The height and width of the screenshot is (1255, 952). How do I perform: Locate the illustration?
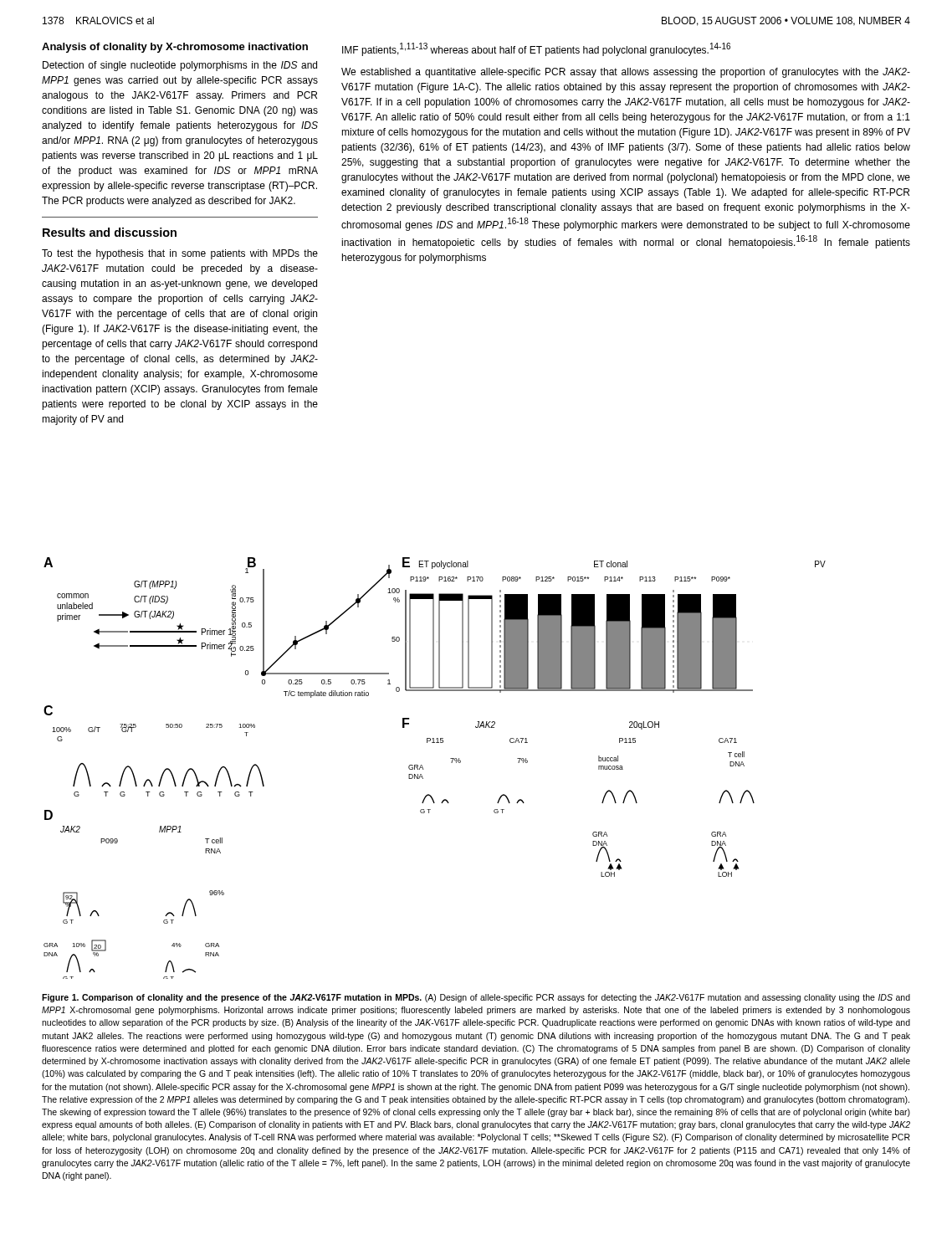pyautogui.click(x=476, y=766)
